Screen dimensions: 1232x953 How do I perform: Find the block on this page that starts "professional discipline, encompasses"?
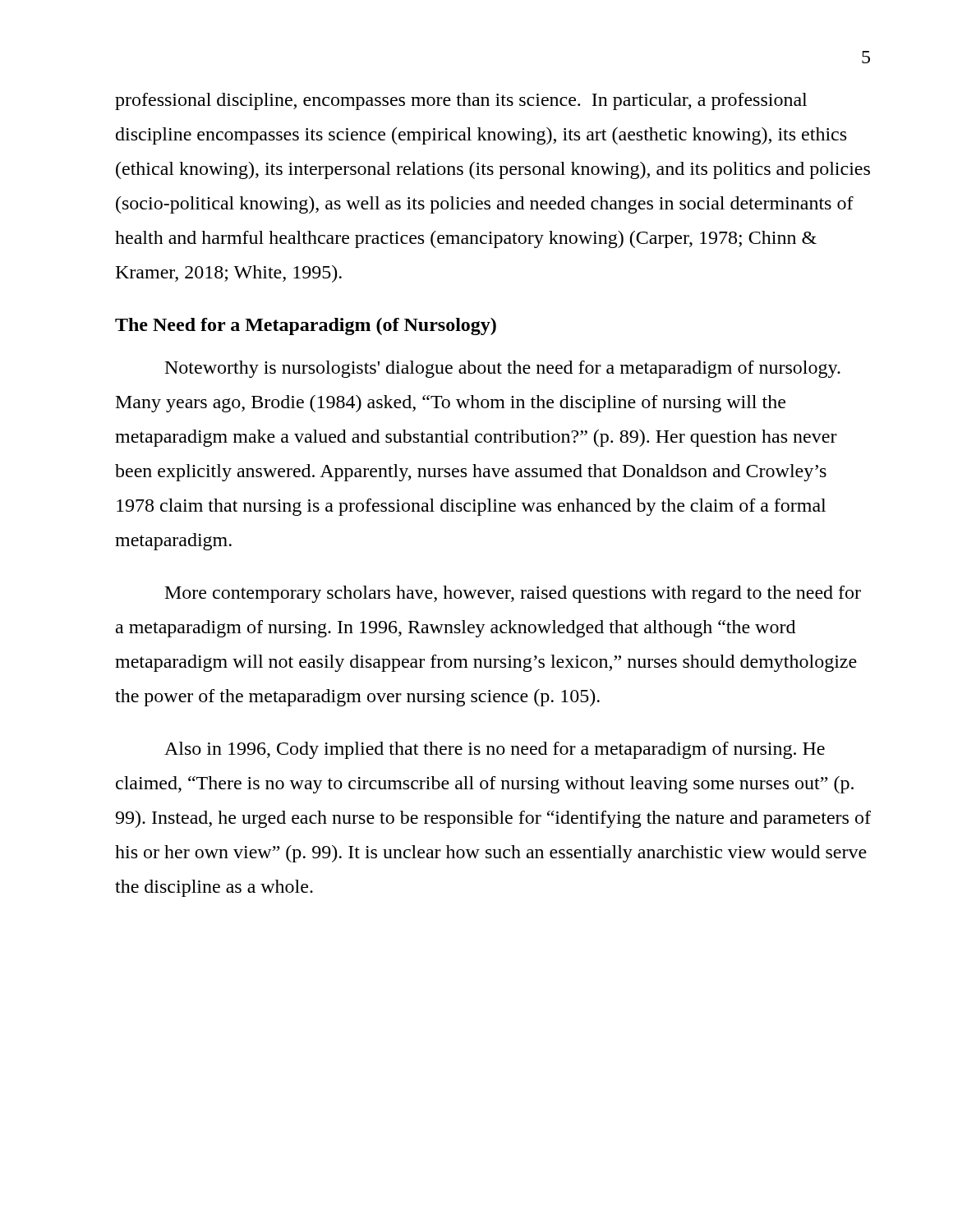coord(493,186)
